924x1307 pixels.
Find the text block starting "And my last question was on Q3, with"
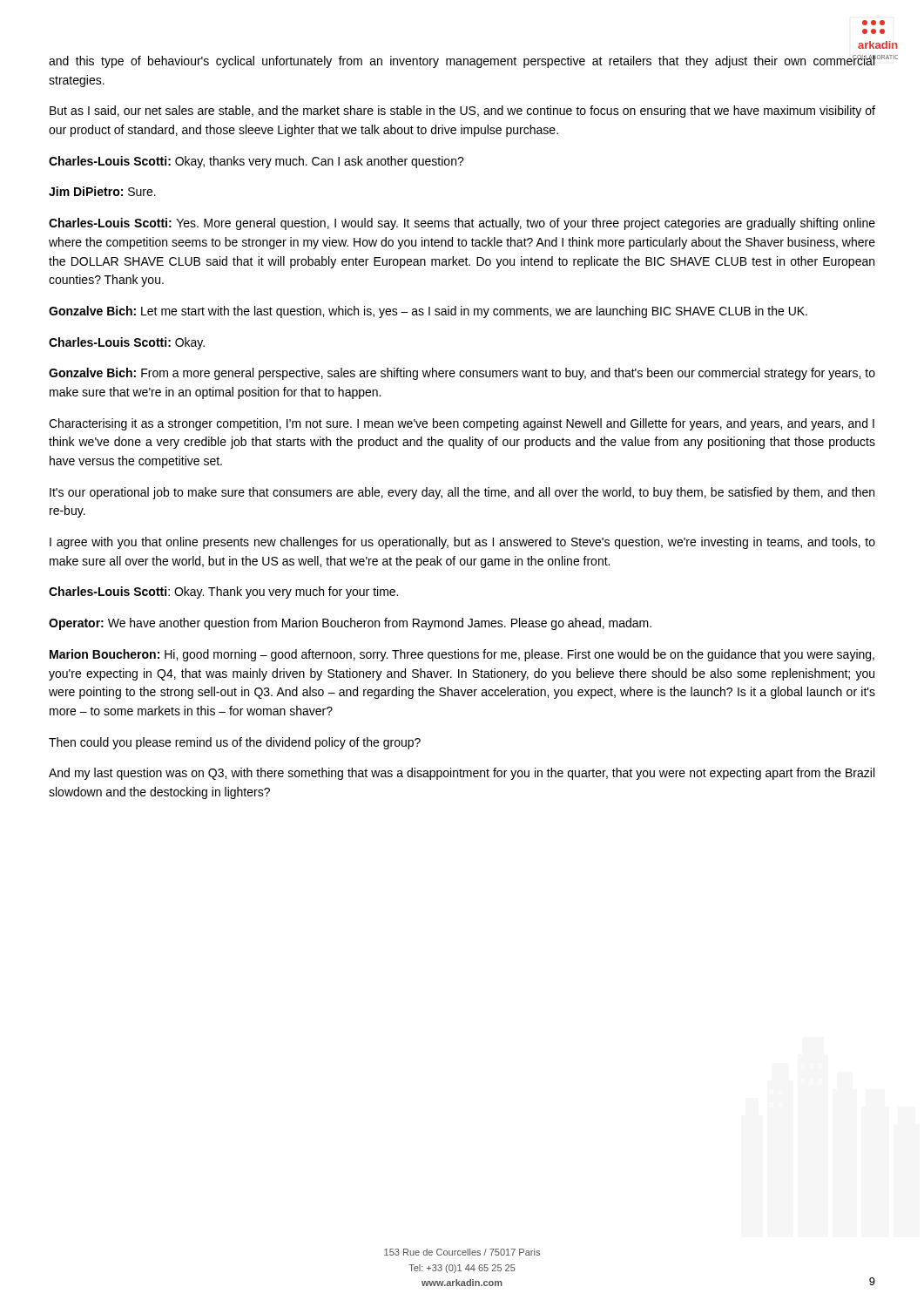462,783
